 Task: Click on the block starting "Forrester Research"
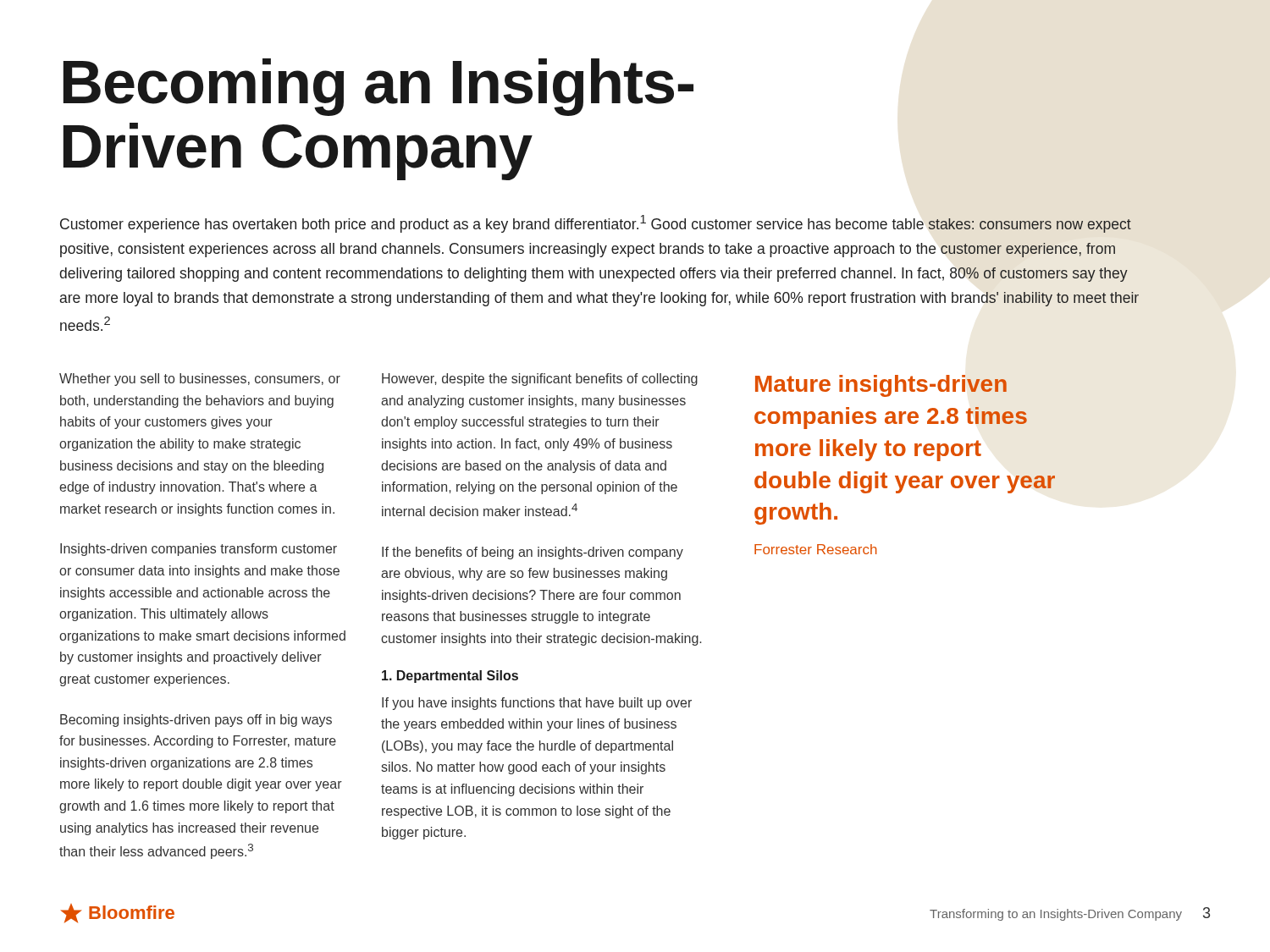pos(816,550)
